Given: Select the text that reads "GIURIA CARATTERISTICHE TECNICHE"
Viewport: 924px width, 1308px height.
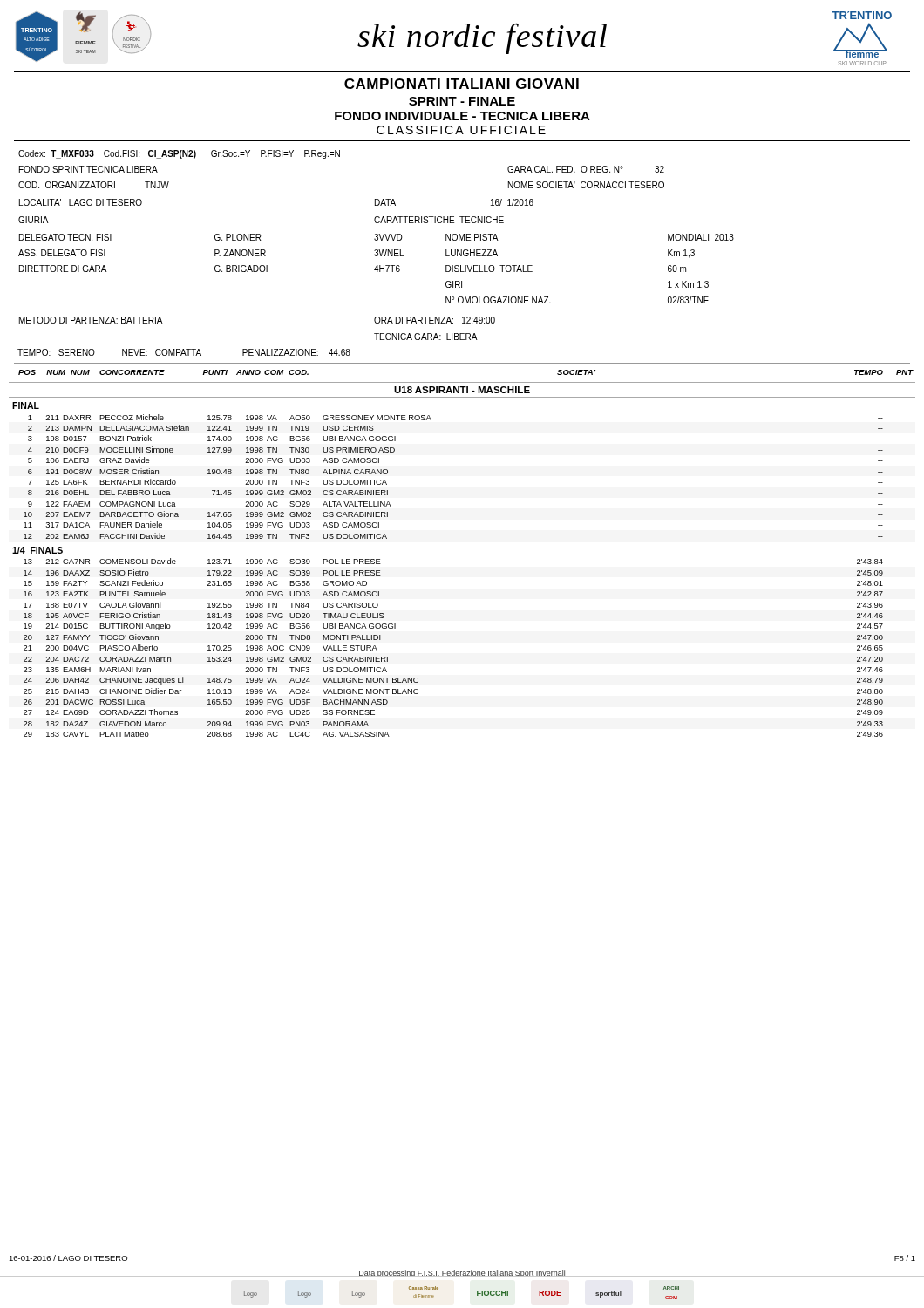Looking at the screenshot, I should [x=462, y=221].
